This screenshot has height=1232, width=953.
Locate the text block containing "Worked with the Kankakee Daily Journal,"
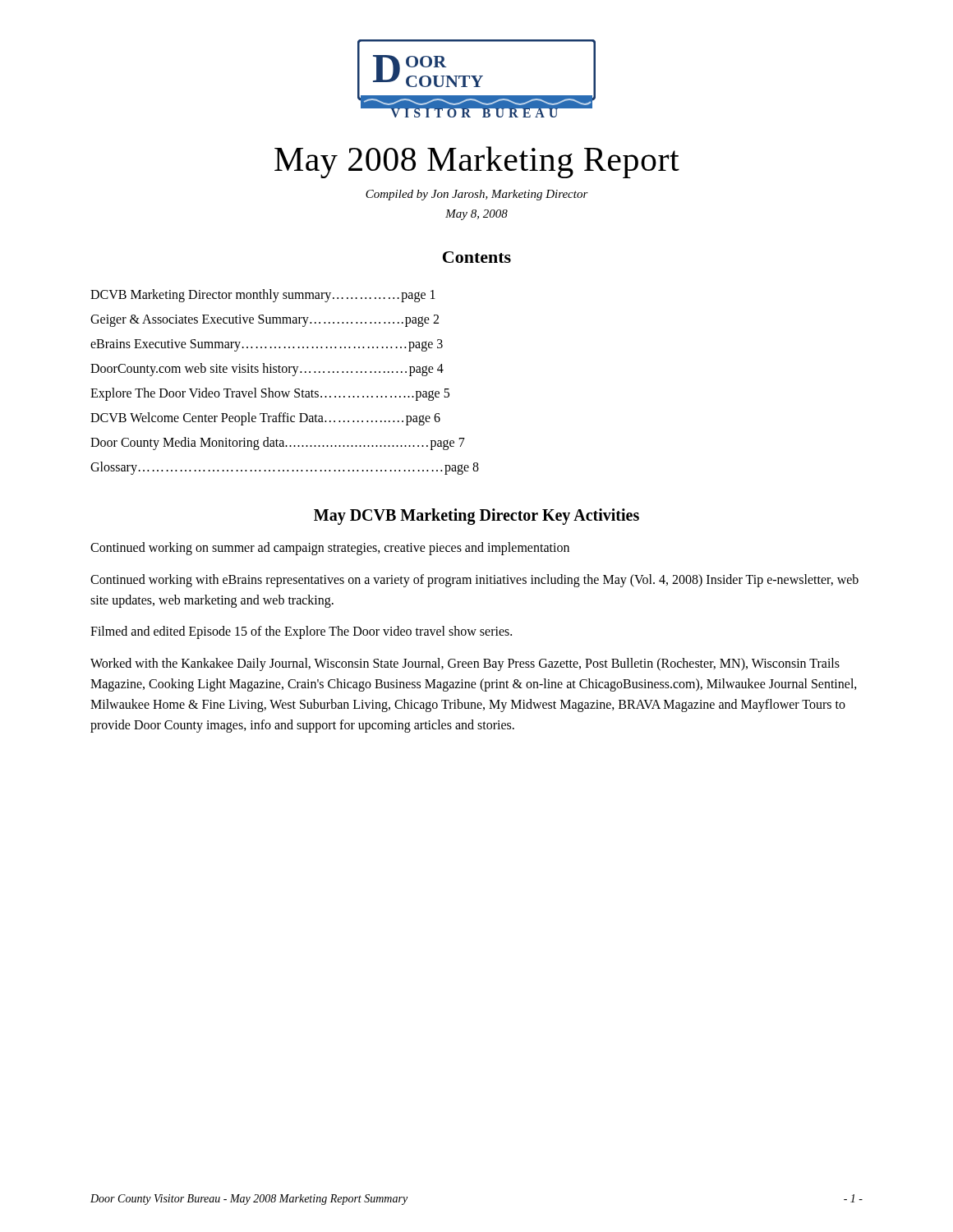pos(474,694)
